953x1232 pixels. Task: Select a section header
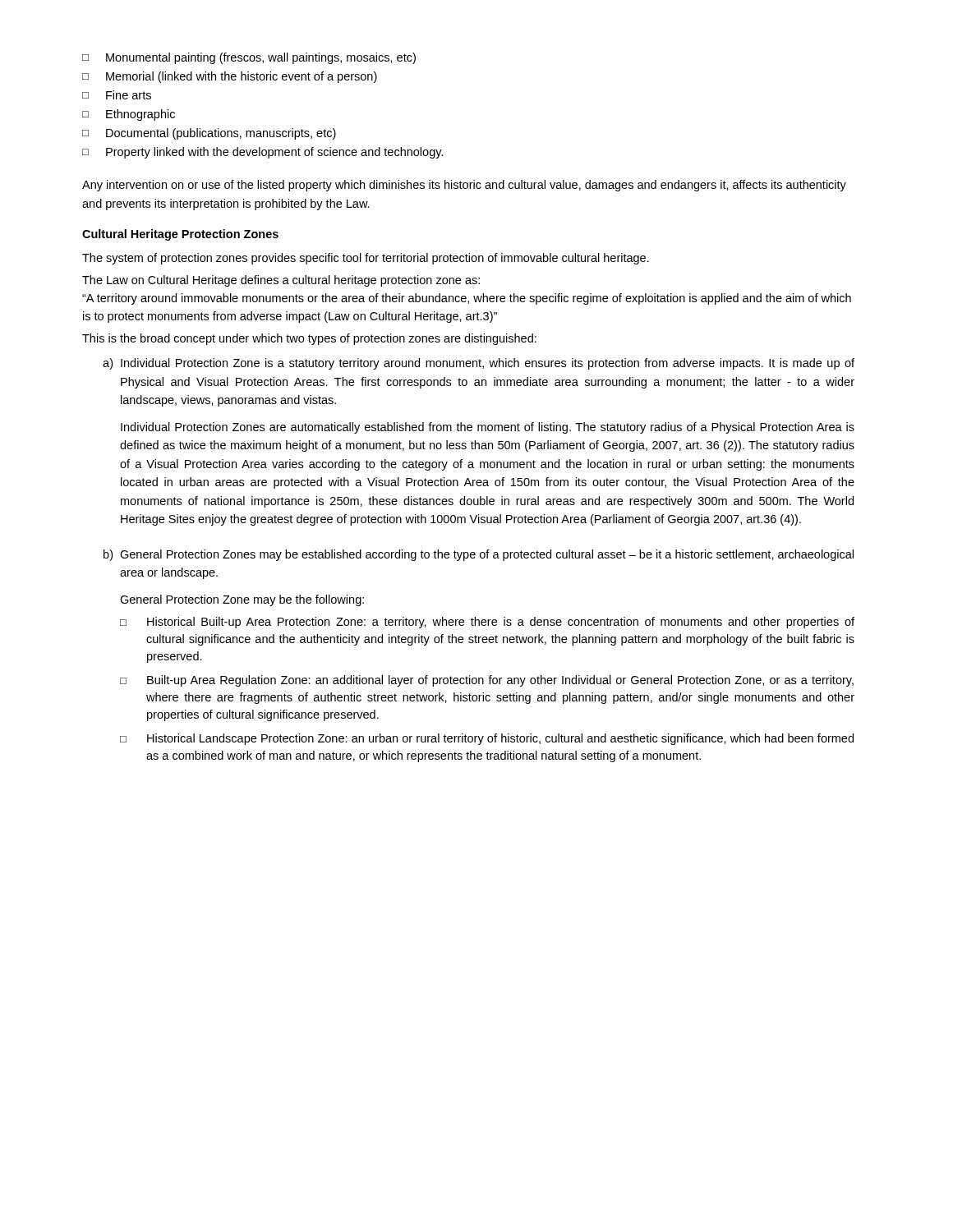click(x=180, y=234)
